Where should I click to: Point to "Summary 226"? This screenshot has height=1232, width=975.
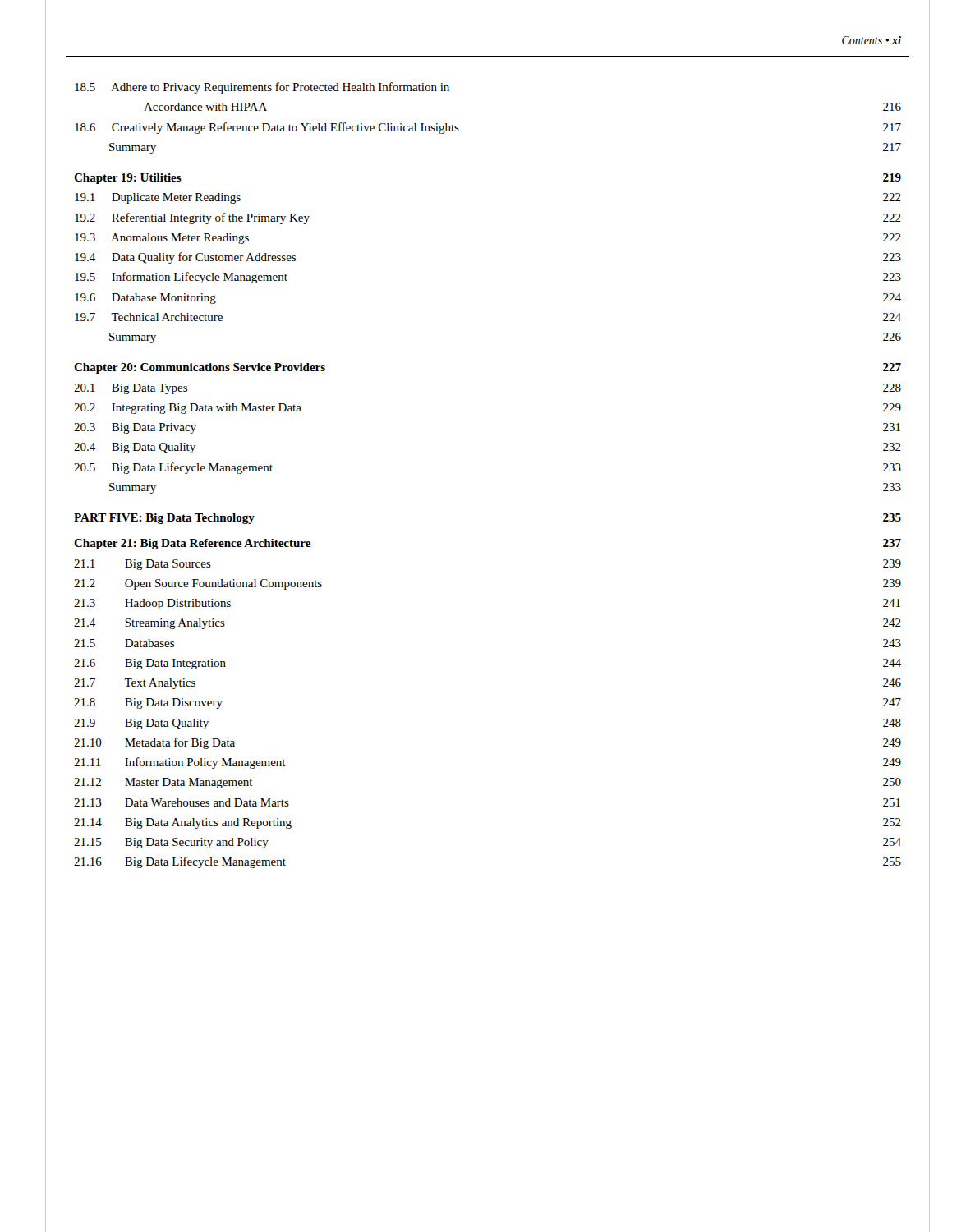(123, 338)
